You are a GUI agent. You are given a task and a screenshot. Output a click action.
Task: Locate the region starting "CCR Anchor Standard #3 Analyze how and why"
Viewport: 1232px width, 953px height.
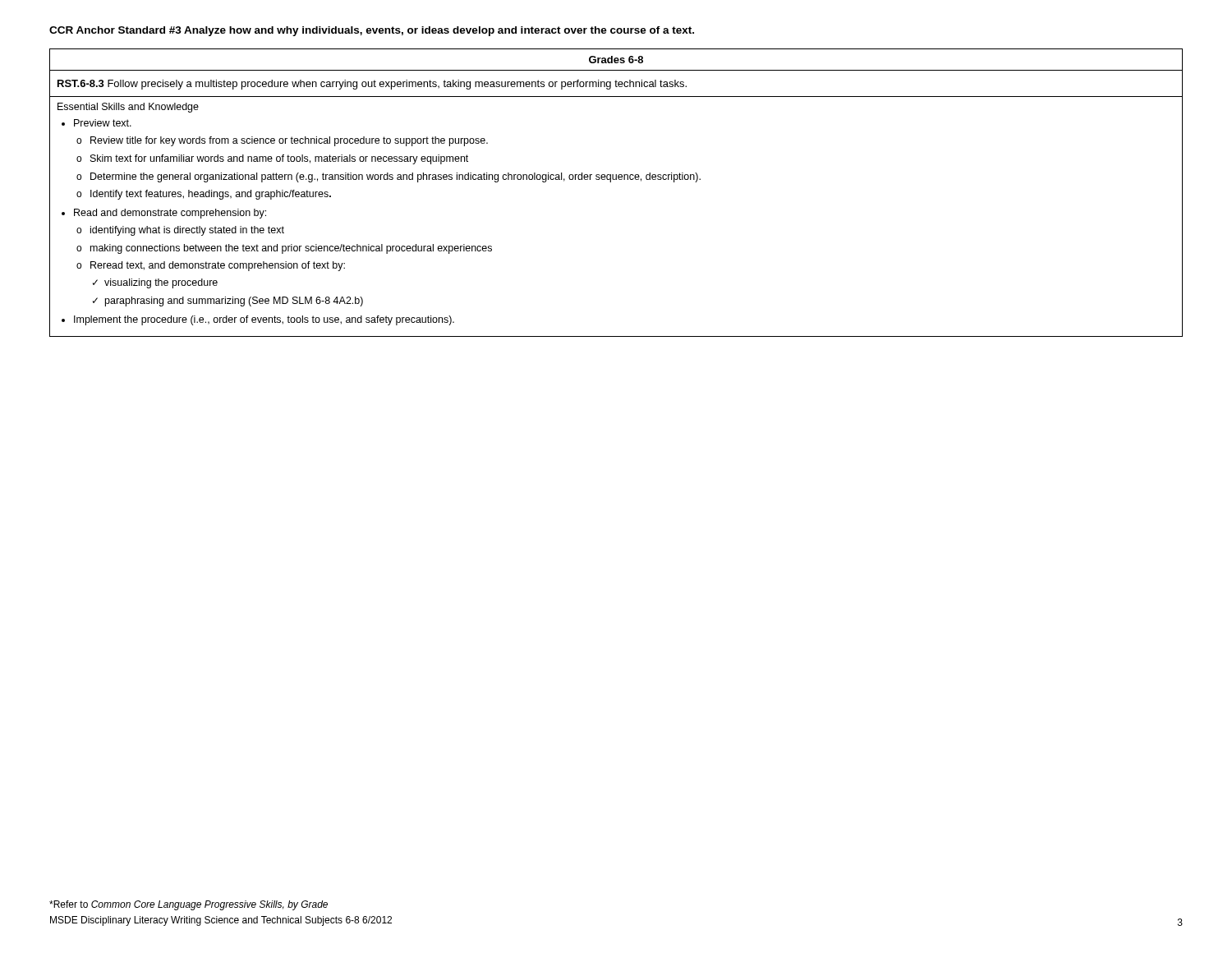[x=372, y=30]
